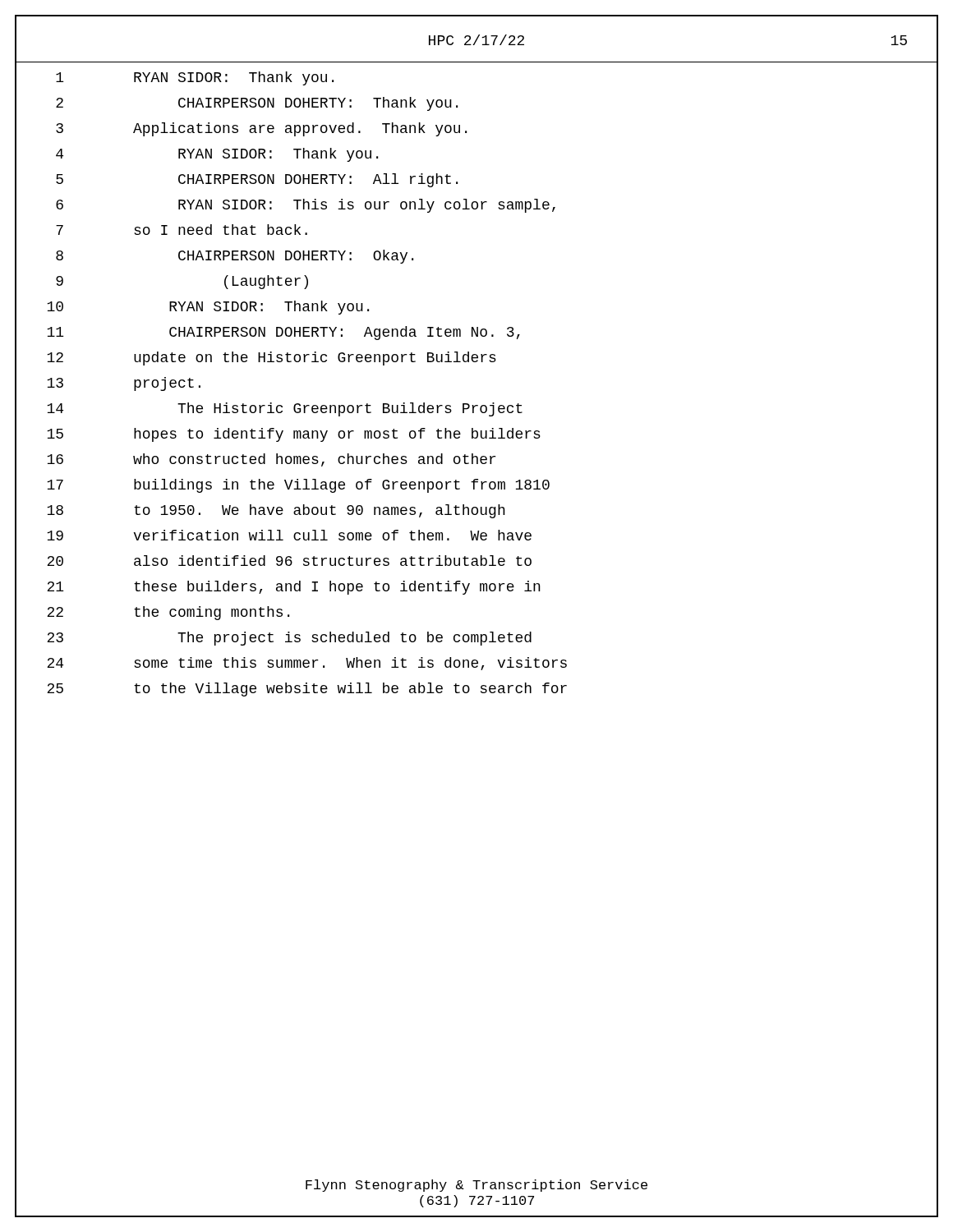This screenshot has width=953, height=1232.
Task: Where does it say "1 RYAN SIDOR: Thank you."?
Action: (x=176, y=78)
